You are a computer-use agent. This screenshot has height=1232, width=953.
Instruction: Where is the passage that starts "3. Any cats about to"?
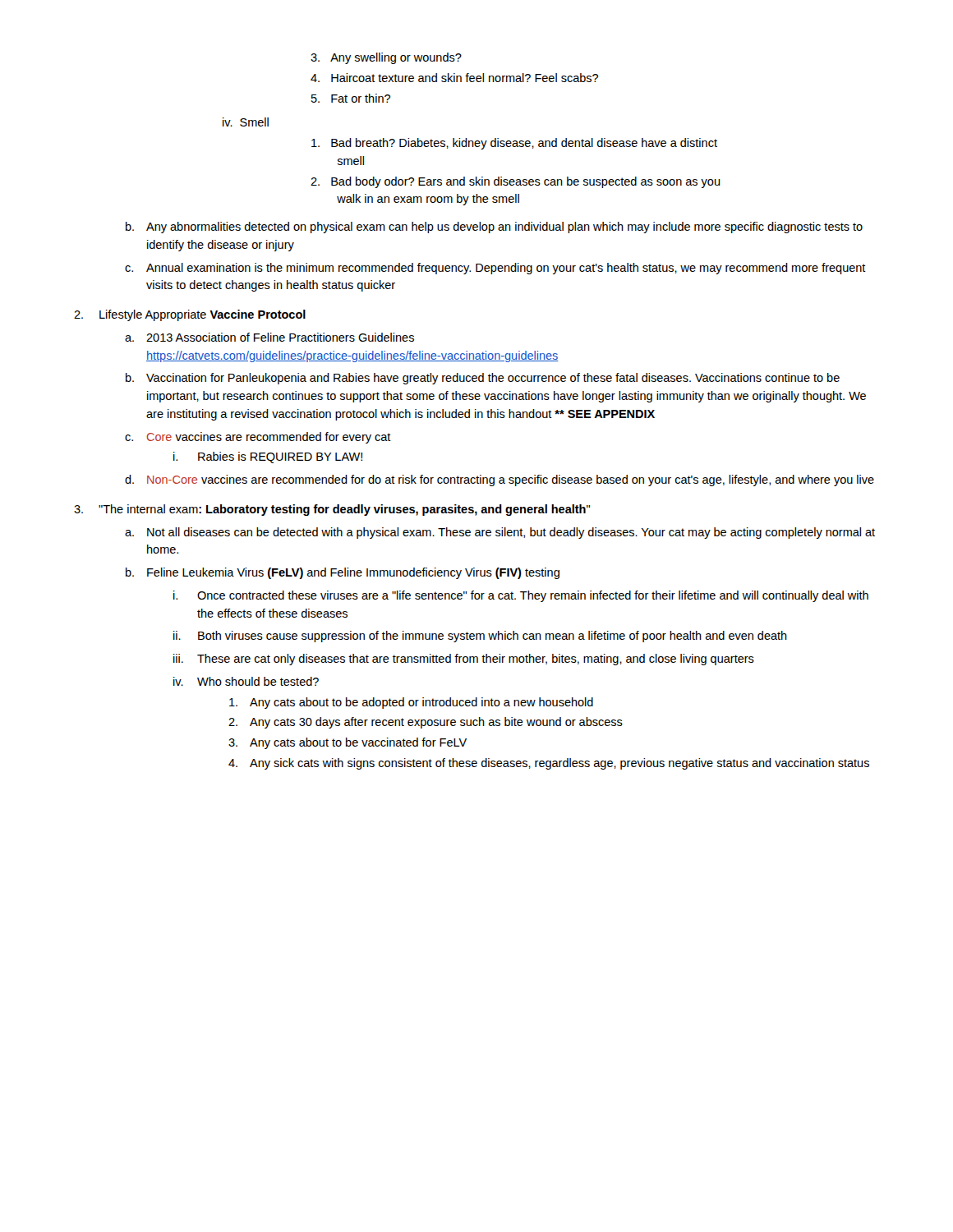coord(348,743)
